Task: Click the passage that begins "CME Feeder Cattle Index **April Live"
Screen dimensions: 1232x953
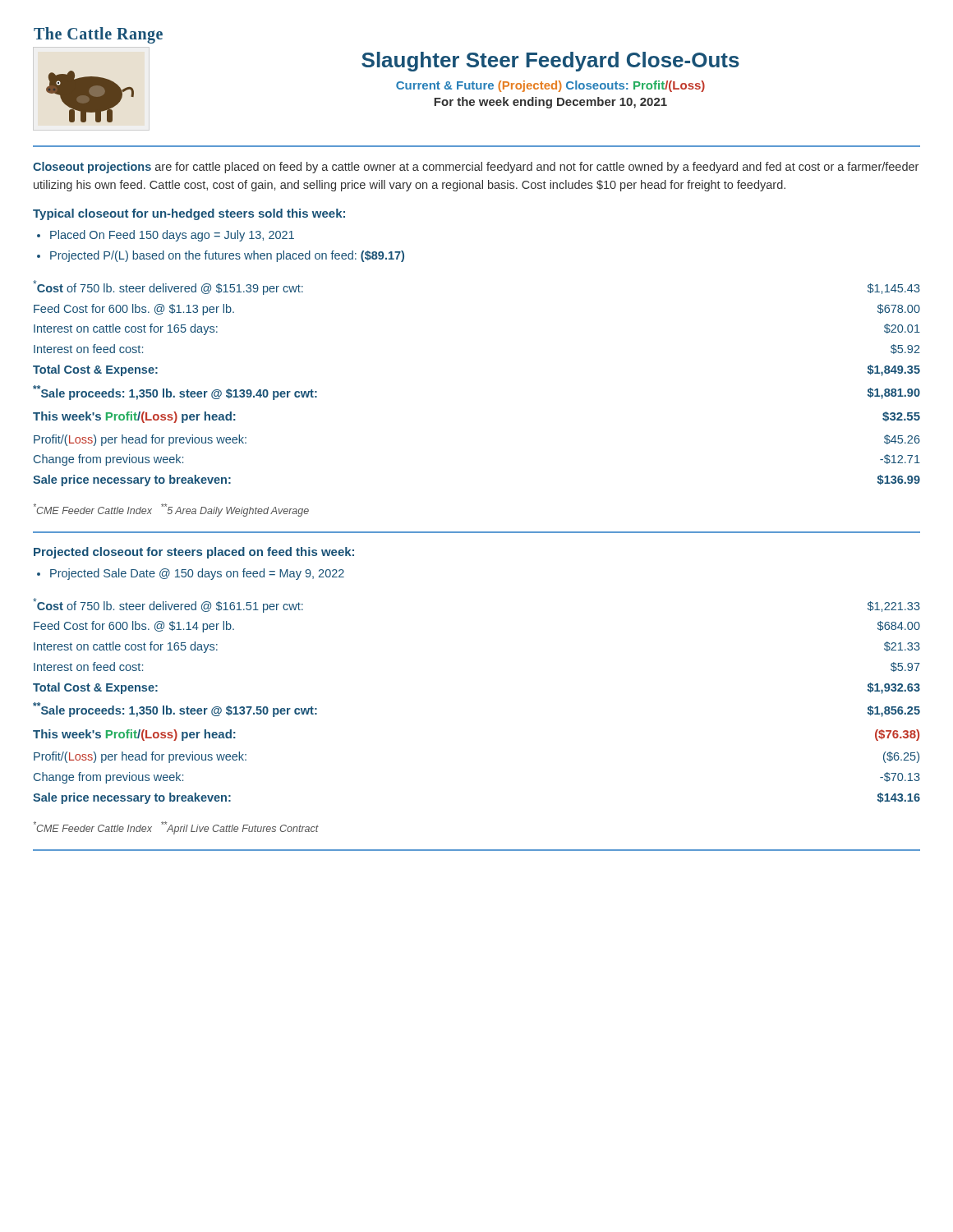Action: [x=176, y=827]
